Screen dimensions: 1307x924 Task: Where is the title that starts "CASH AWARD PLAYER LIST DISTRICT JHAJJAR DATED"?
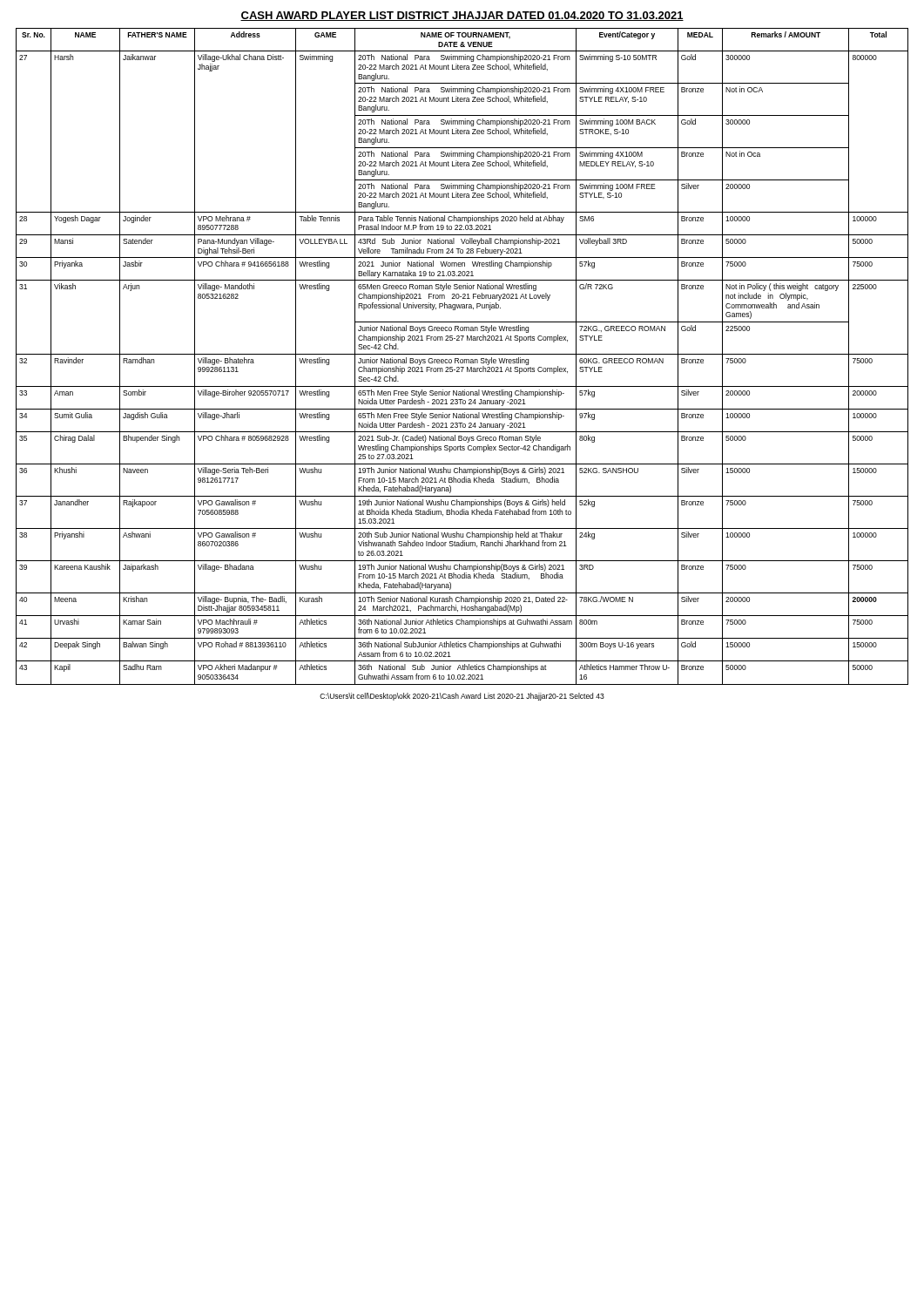click(x=462, y=15)
